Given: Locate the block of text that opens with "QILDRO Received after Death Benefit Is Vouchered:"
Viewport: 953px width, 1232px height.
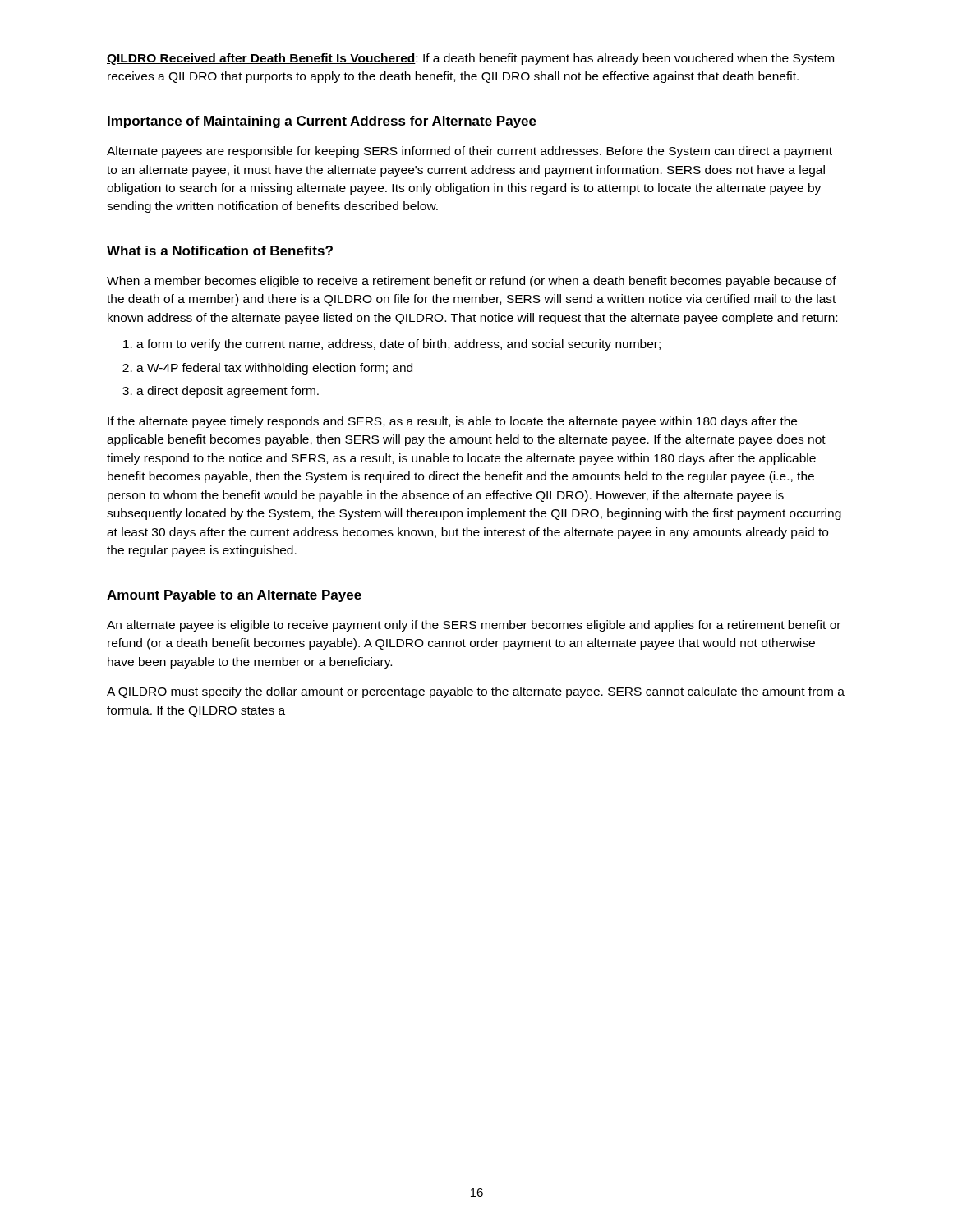Looking at the screenshot, I should coord(471,67).
